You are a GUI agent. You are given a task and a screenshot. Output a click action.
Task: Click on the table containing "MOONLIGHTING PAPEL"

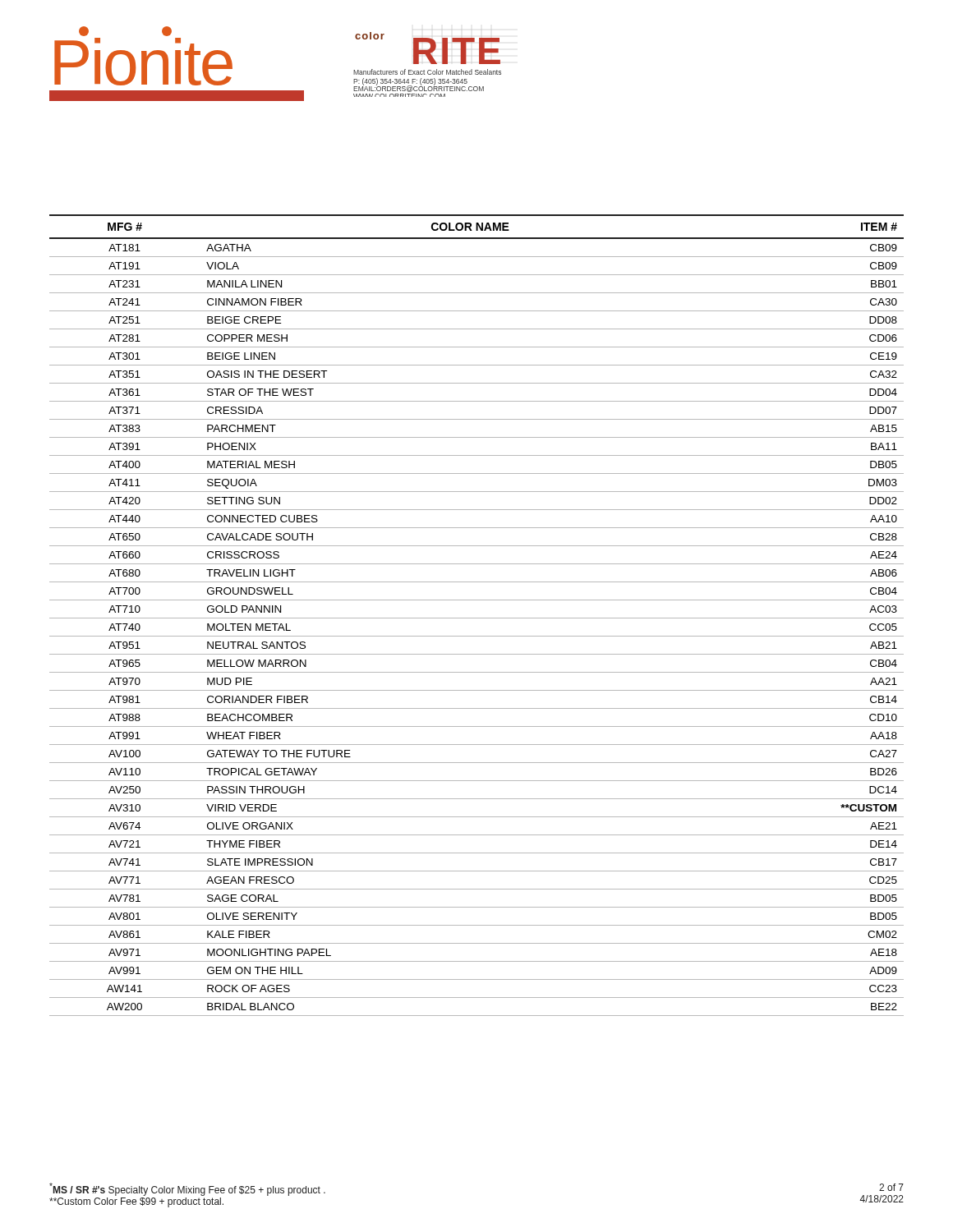coord(476,608)
